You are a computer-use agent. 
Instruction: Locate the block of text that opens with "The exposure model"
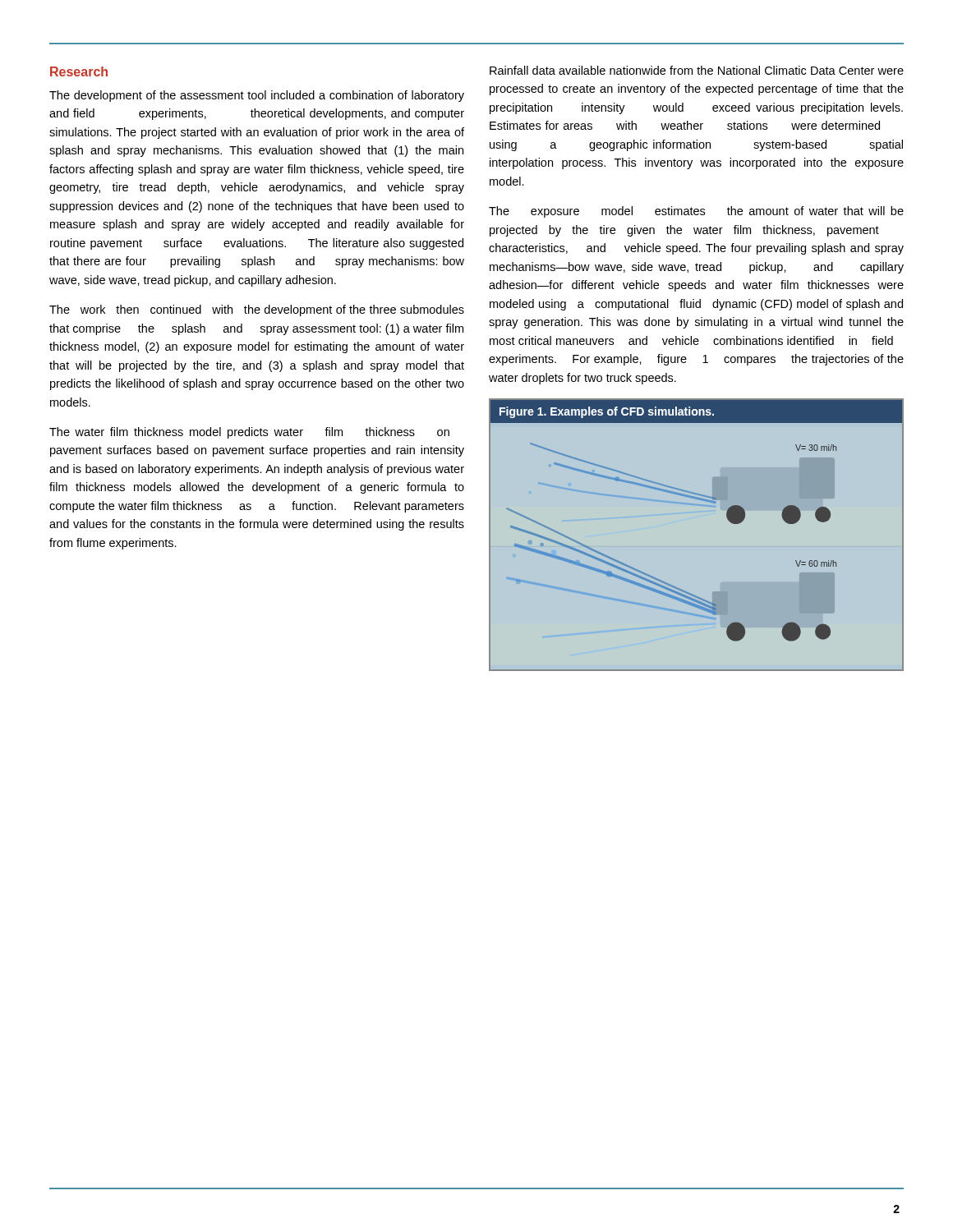click(x=696, y=294)
